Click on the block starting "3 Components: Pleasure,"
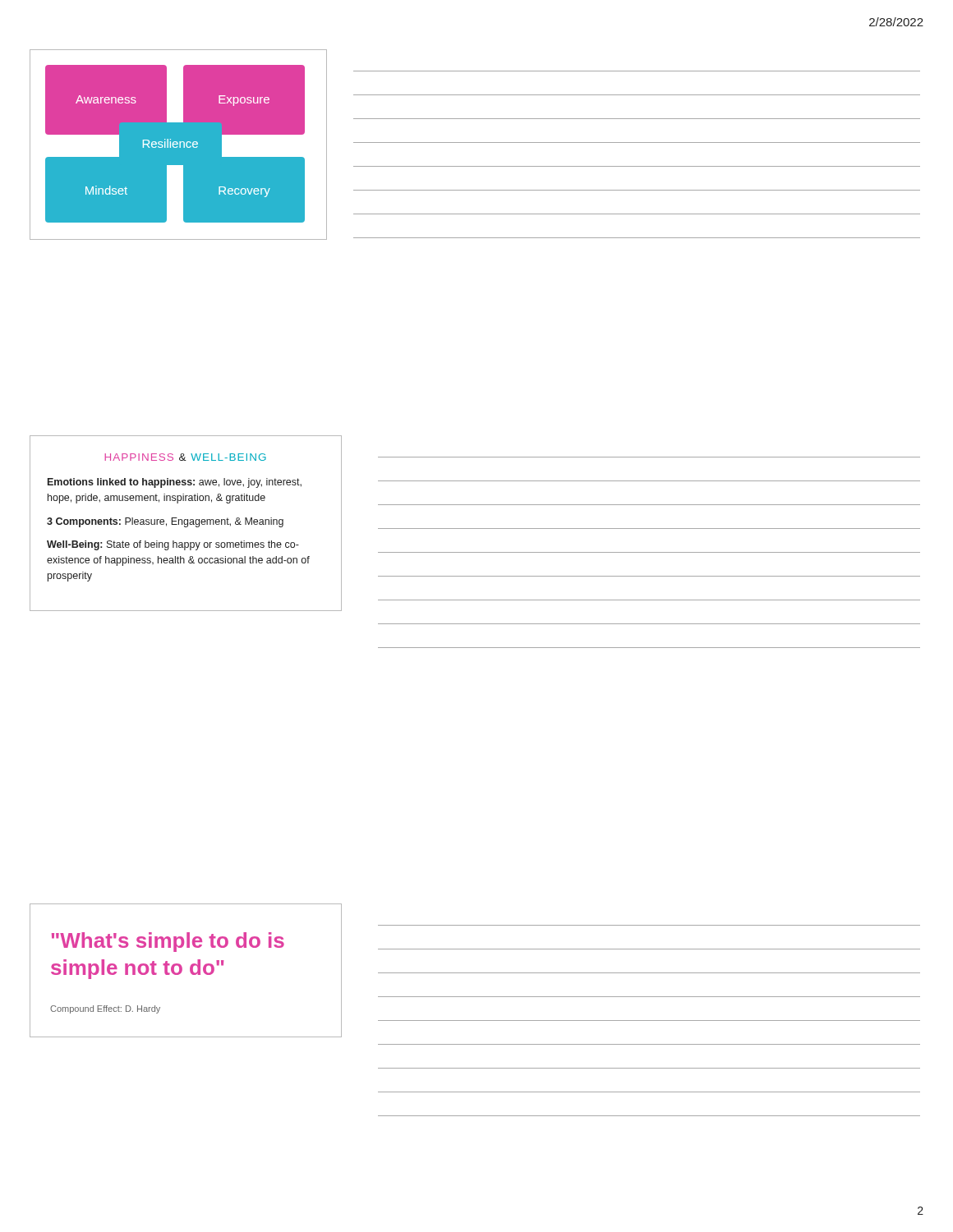The width and height of the screenshot is (953, 1232). click(x=165, y=521)
